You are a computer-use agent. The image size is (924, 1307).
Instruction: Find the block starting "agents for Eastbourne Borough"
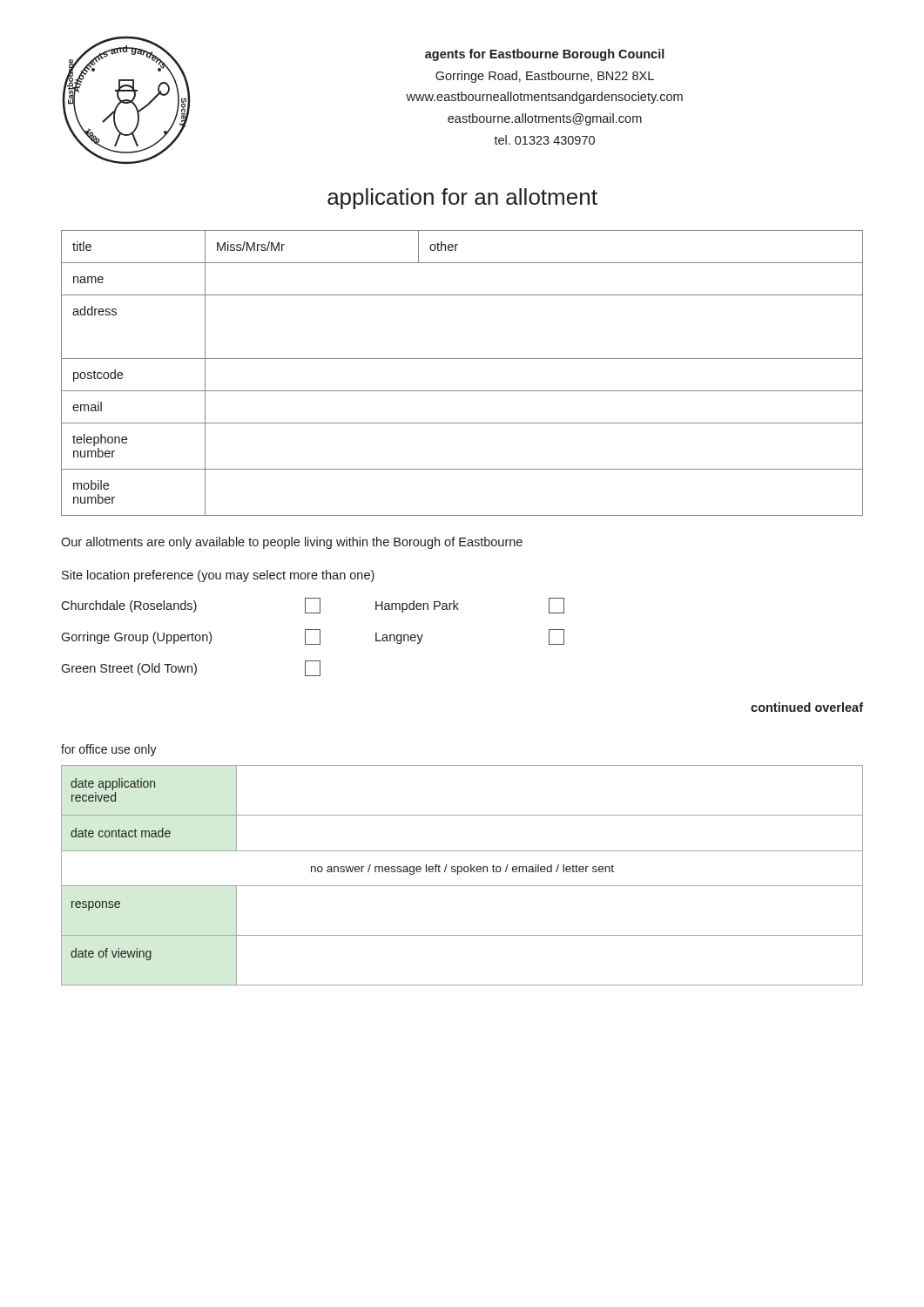point(545,97)
